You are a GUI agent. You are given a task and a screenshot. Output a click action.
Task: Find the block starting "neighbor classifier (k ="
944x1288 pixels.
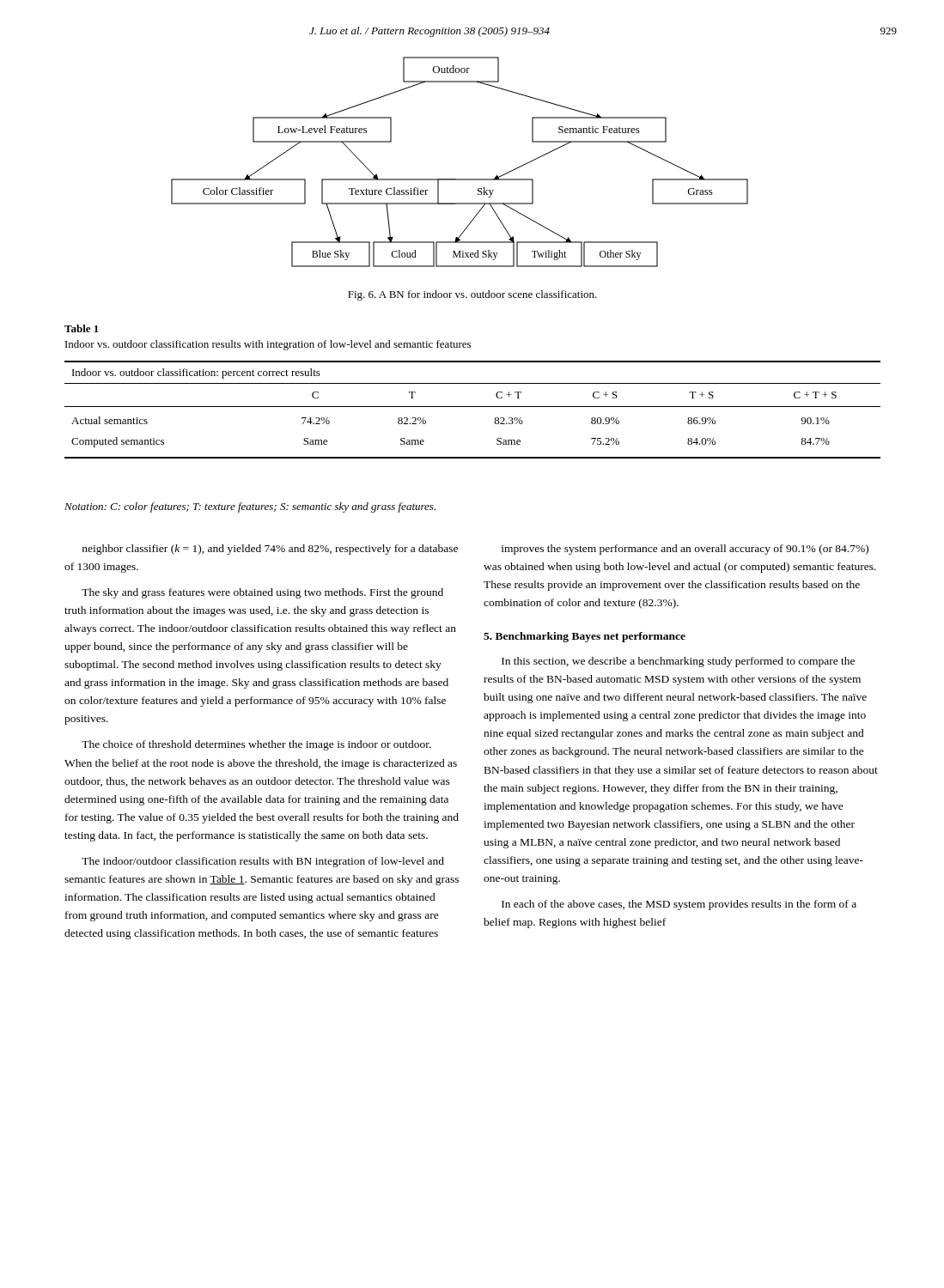pyautogui.click(x=262, y=741)
